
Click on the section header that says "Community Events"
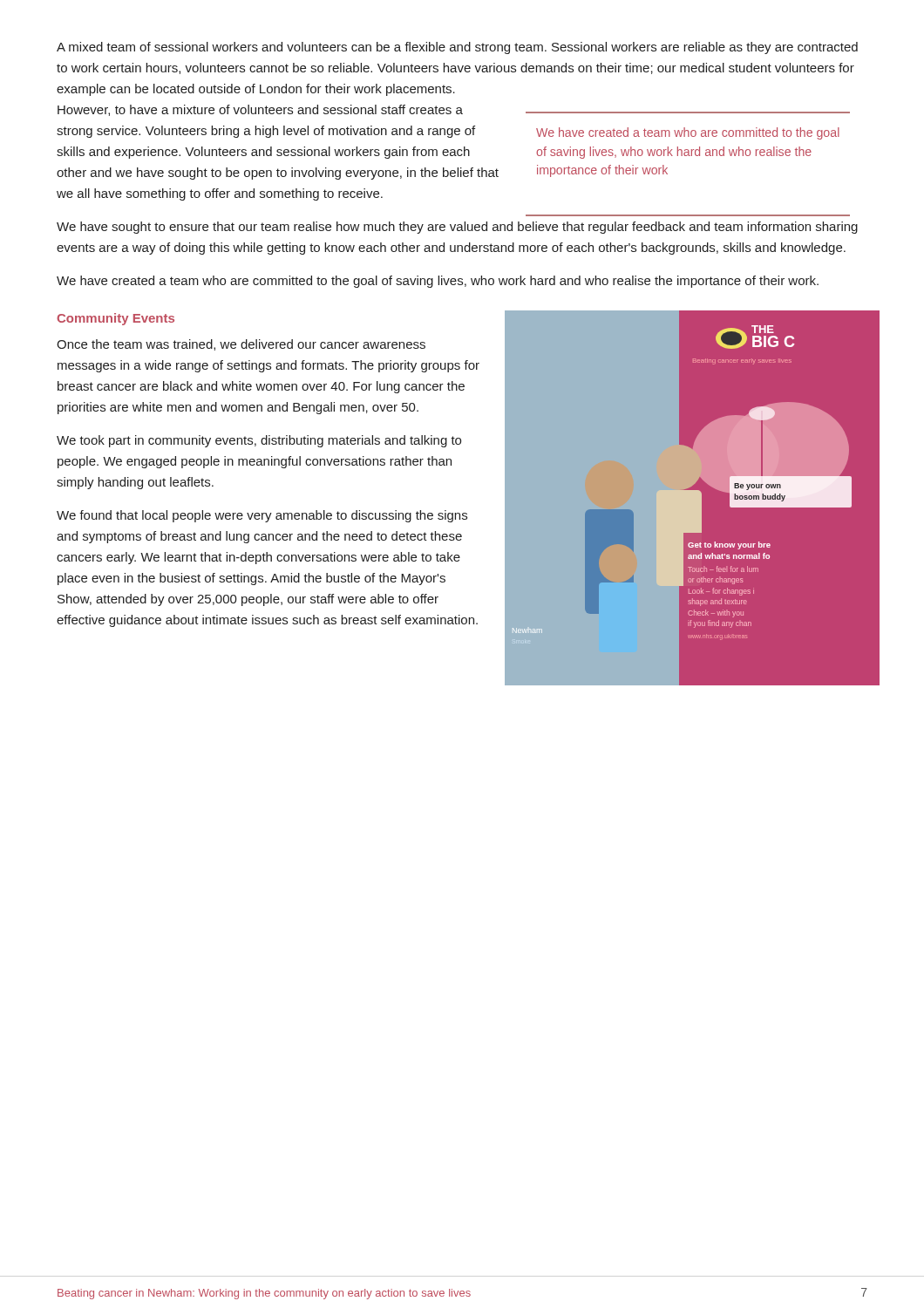point(116,318)
